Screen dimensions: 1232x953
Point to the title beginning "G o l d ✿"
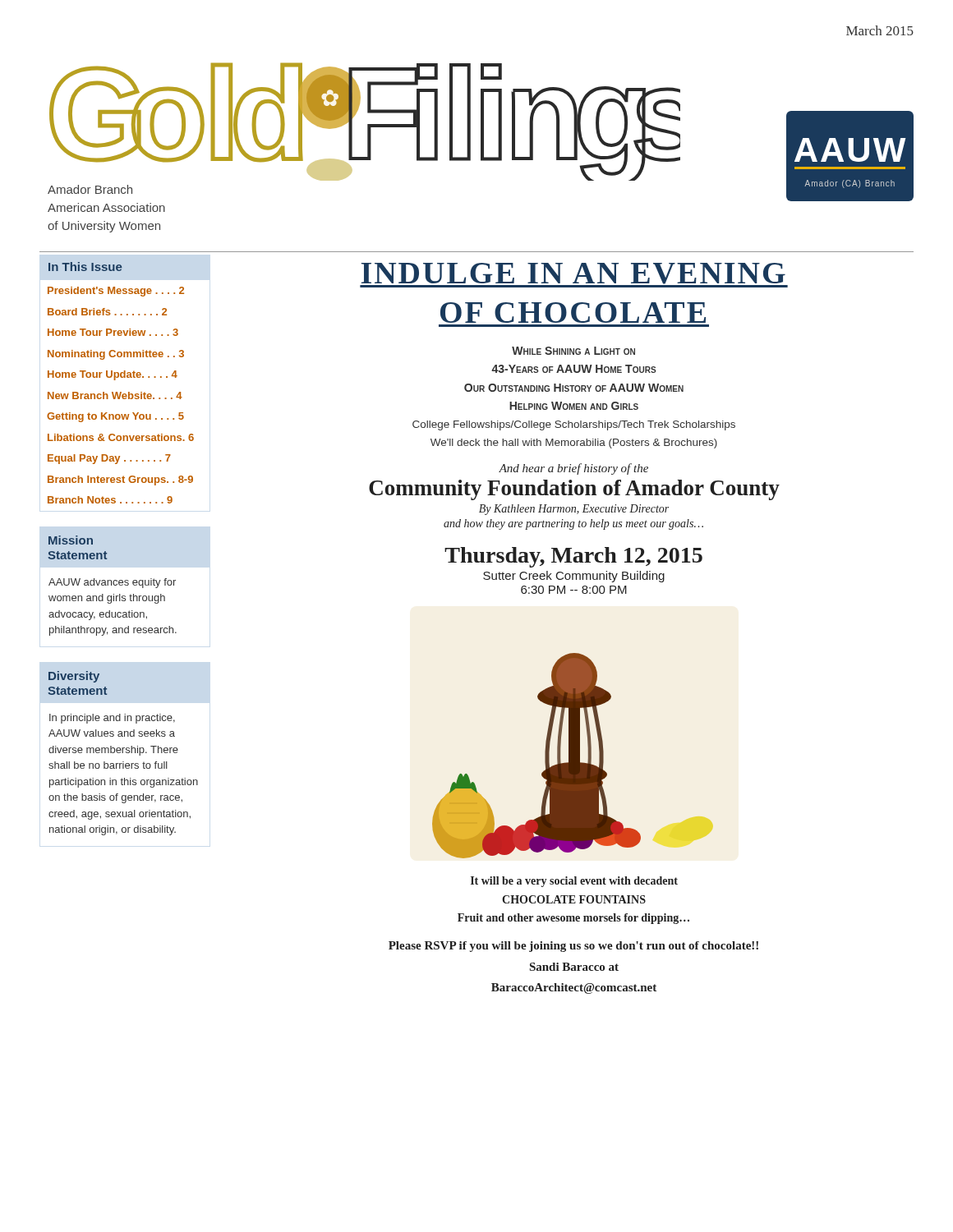pos(476,123)
